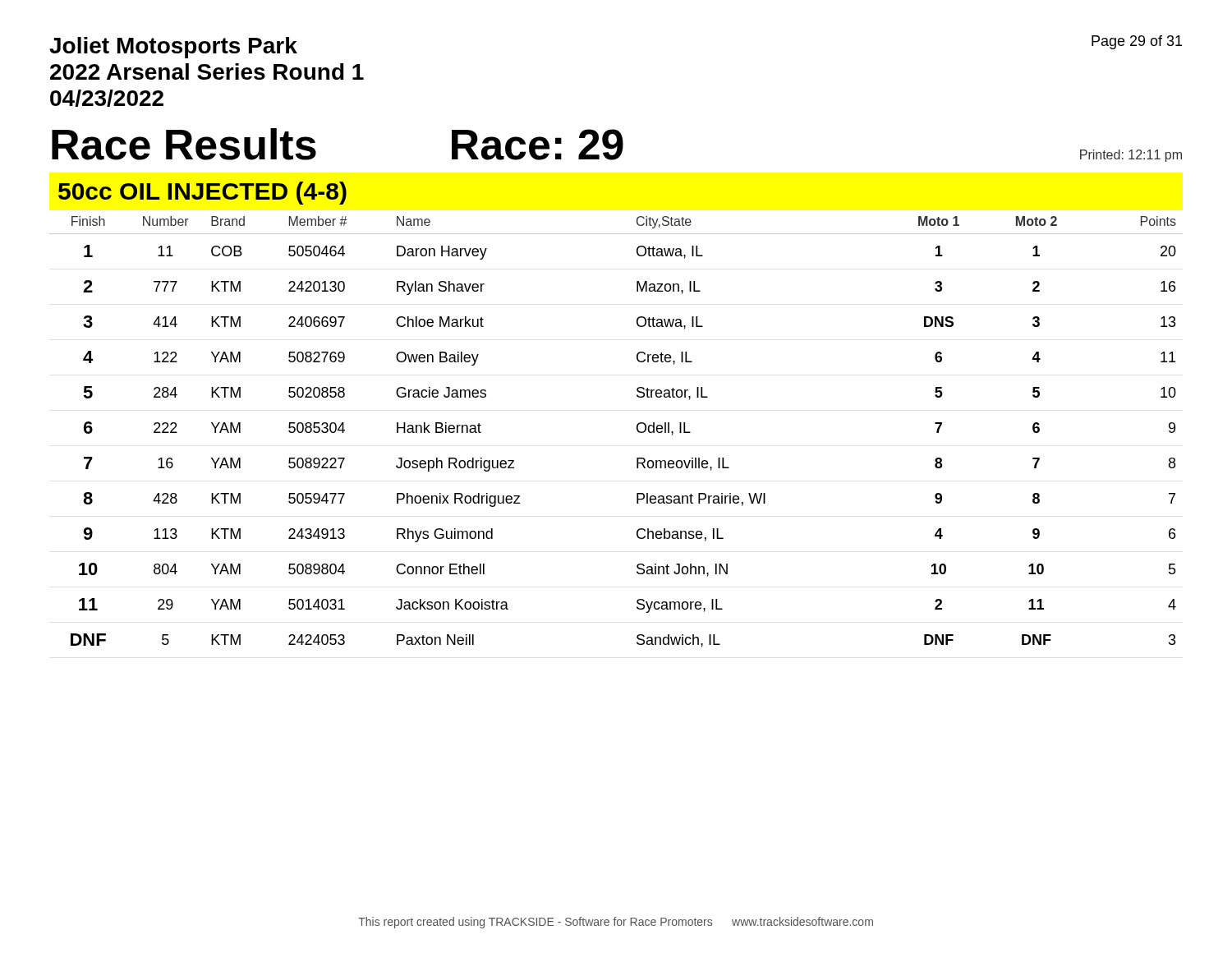The image size is (1232, 953).
Task: Find the title on this page that starts "Joliet Motosports Park 2022"
Action: point(177,46)
